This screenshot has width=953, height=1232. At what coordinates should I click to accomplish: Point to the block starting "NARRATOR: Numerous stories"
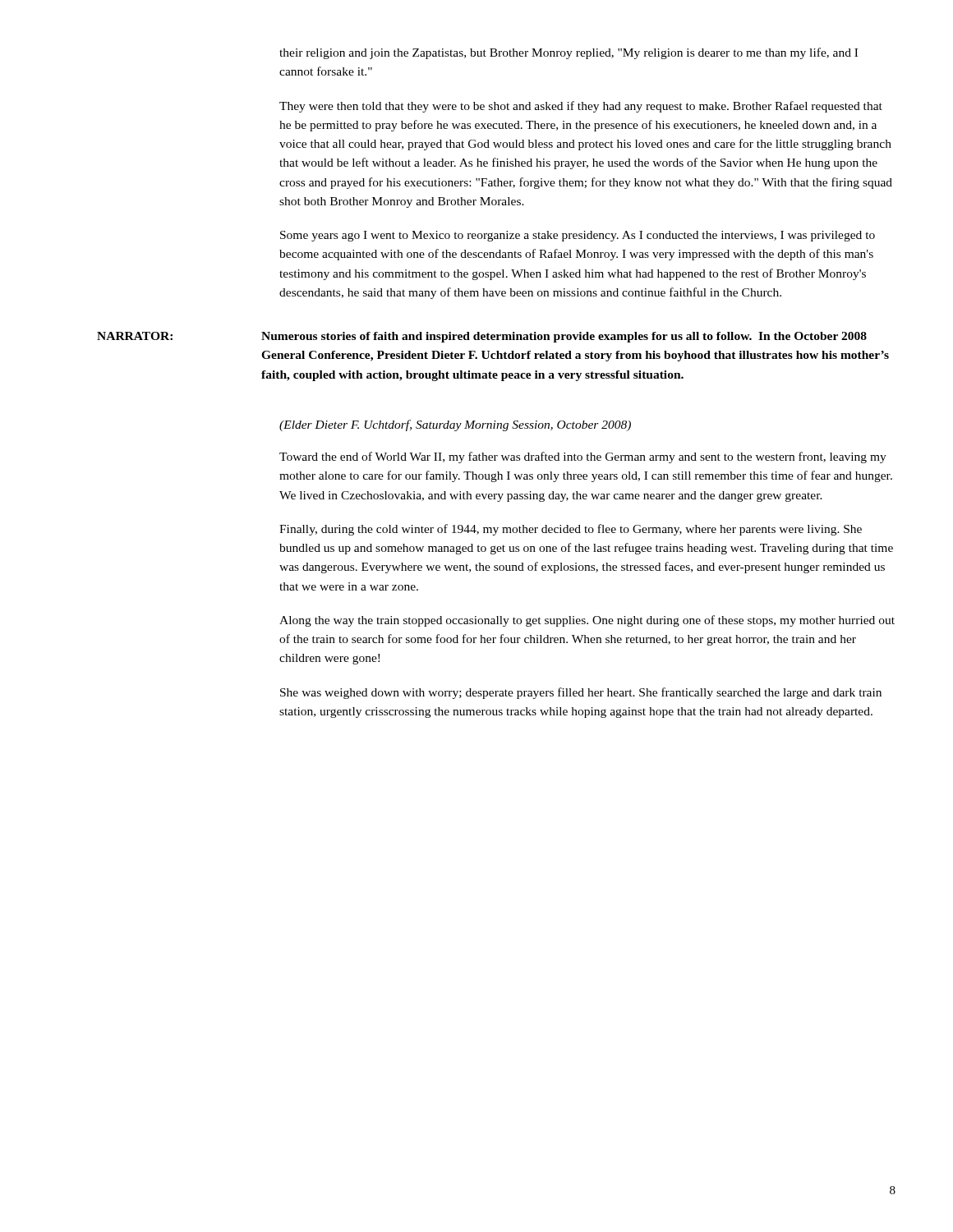coord(496,355)
